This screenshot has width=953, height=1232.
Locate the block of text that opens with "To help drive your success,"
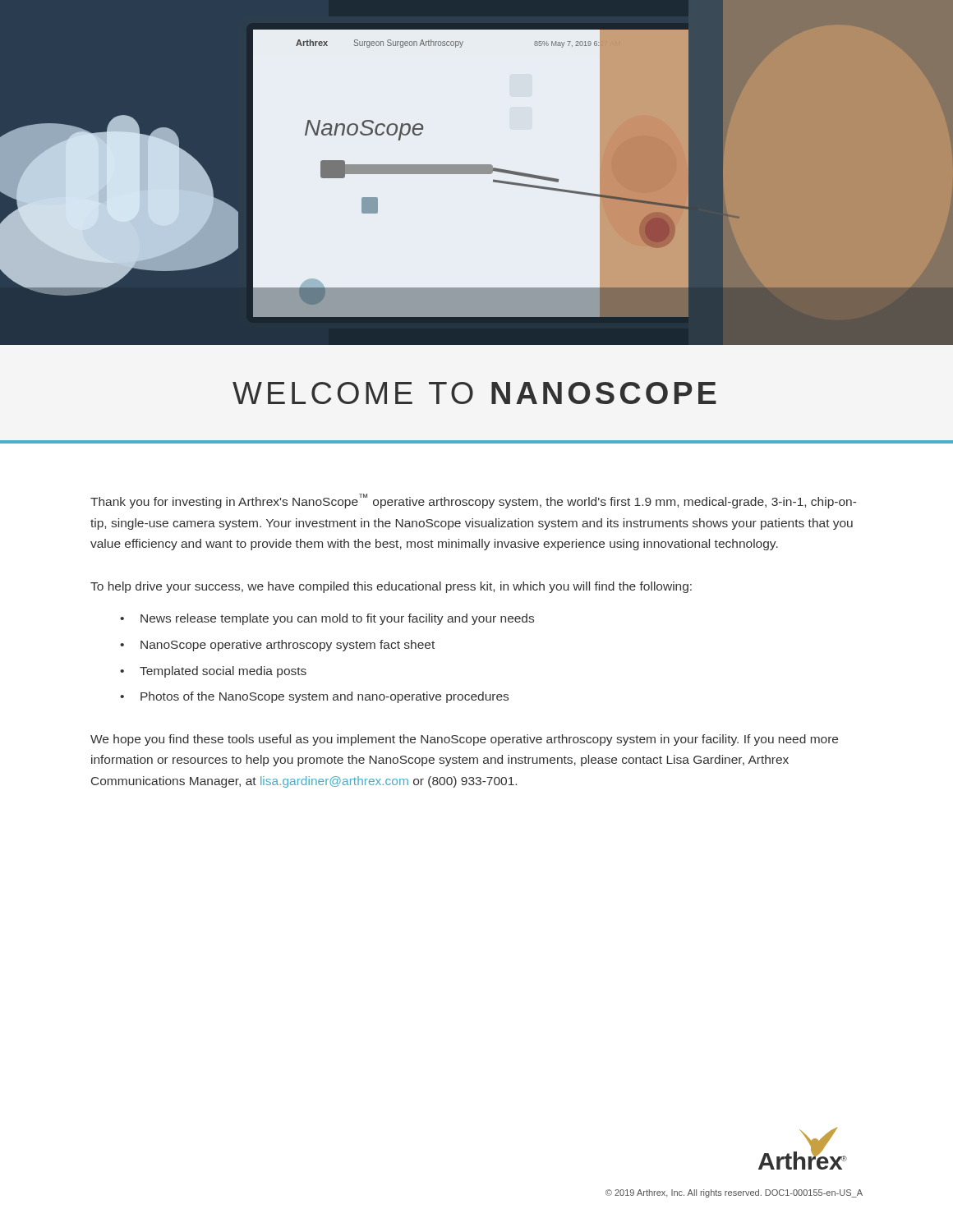pos(392,586)
